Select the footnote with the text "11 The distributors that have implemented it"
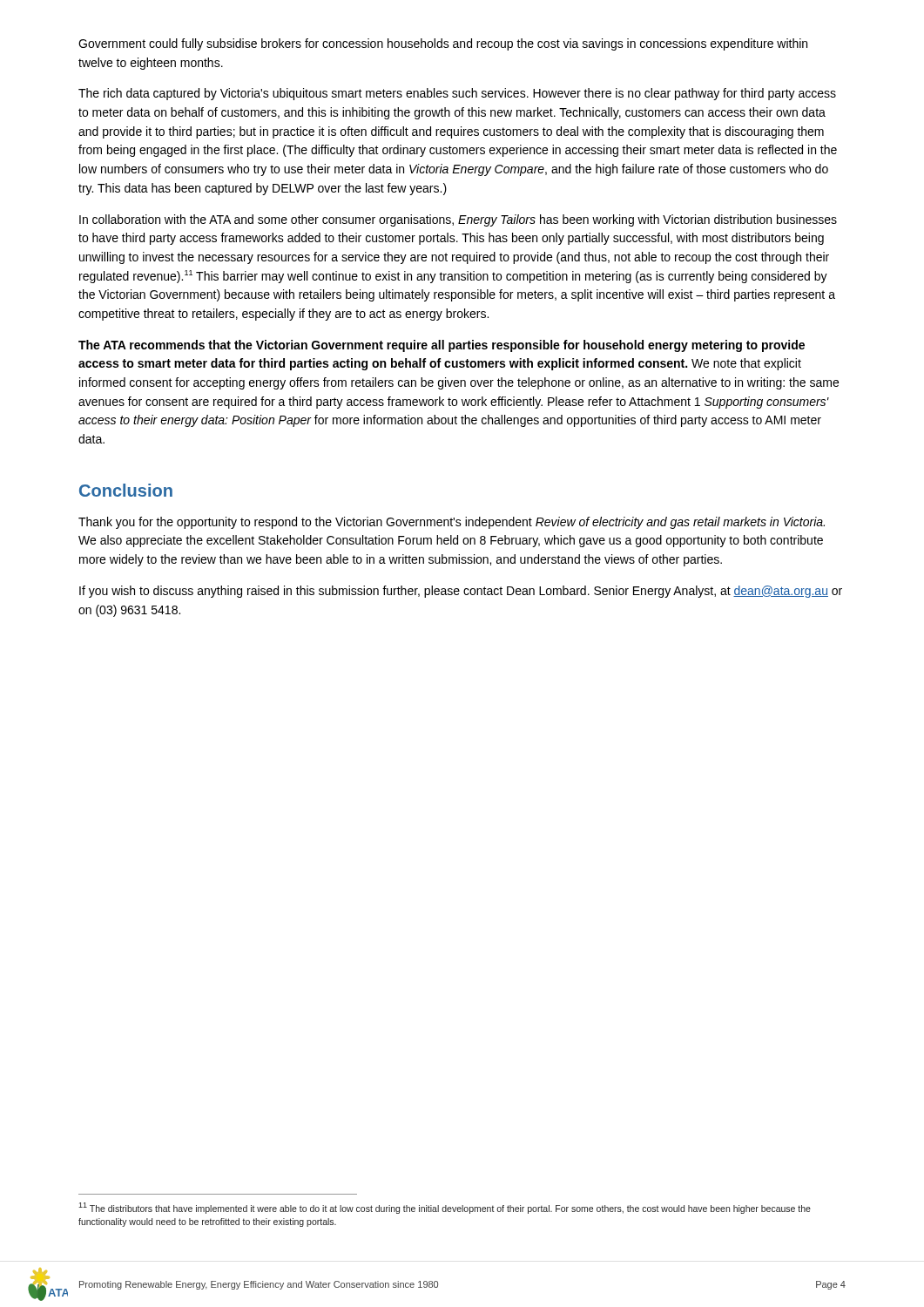This screenshot has height=1307, width=924. coord(462,1214)
